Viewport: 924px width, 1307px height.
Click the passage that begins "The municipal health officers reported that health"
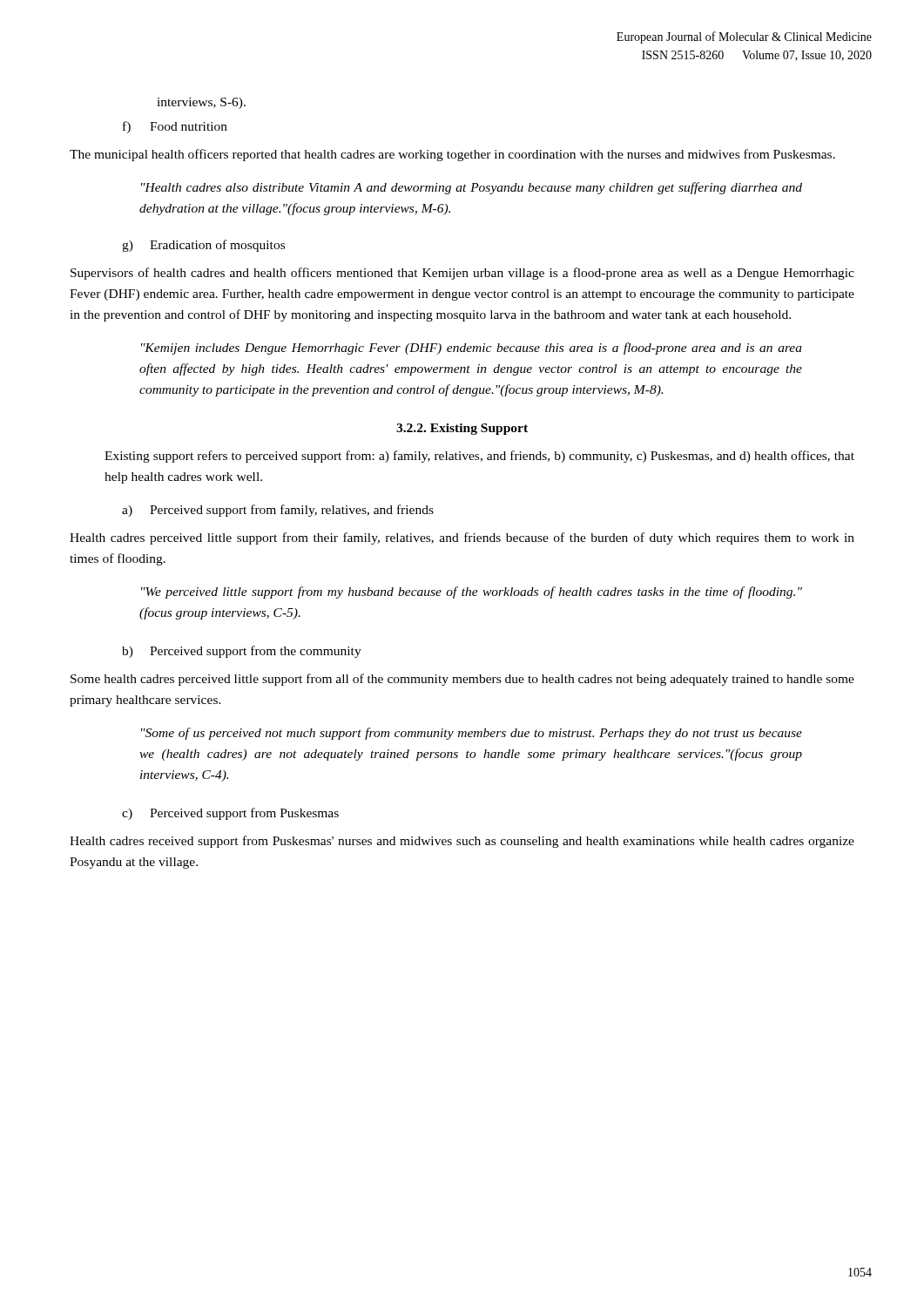click(x=453, y=154)
